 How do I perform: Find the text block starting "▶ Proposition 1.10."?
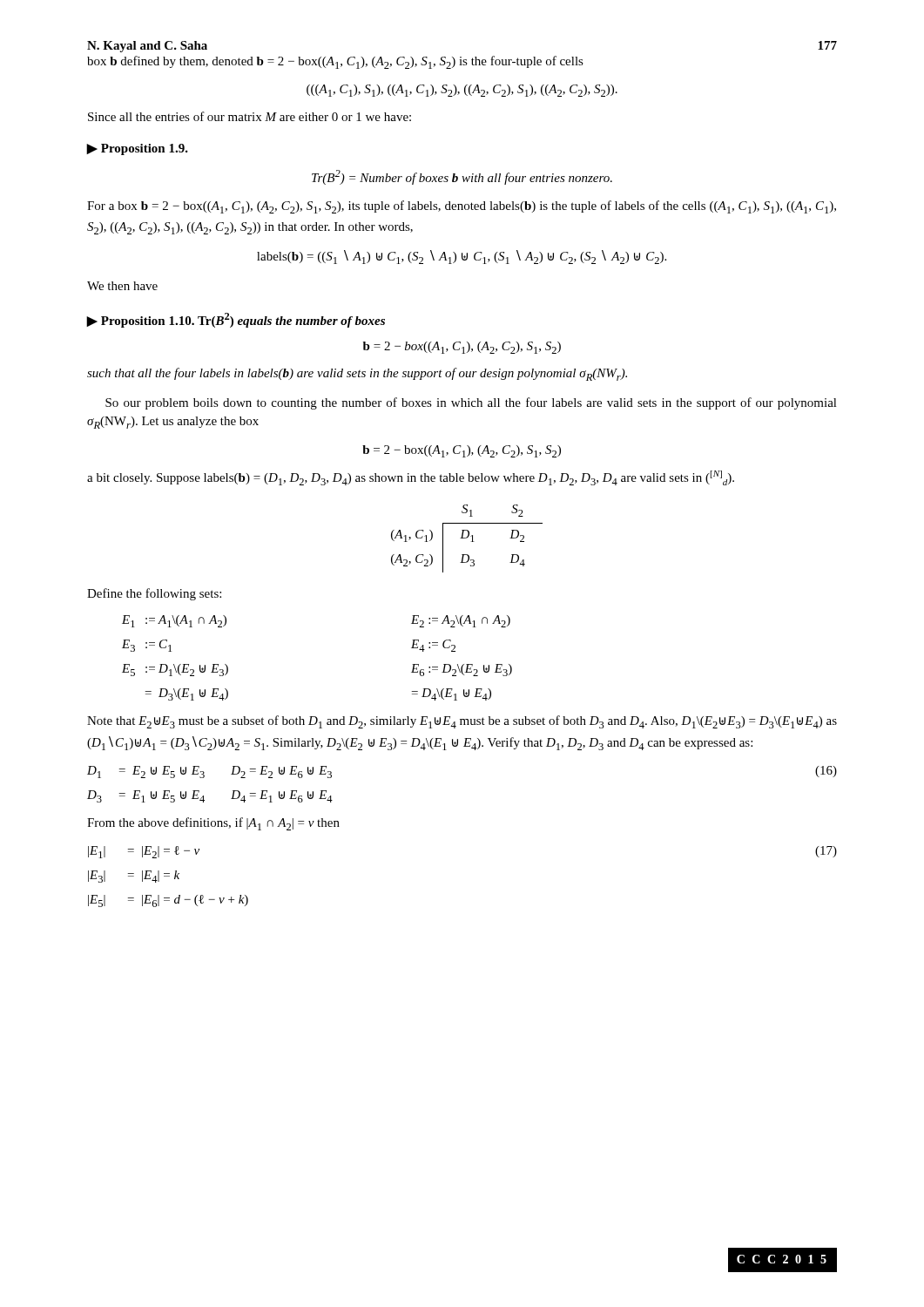click(236, 319)
